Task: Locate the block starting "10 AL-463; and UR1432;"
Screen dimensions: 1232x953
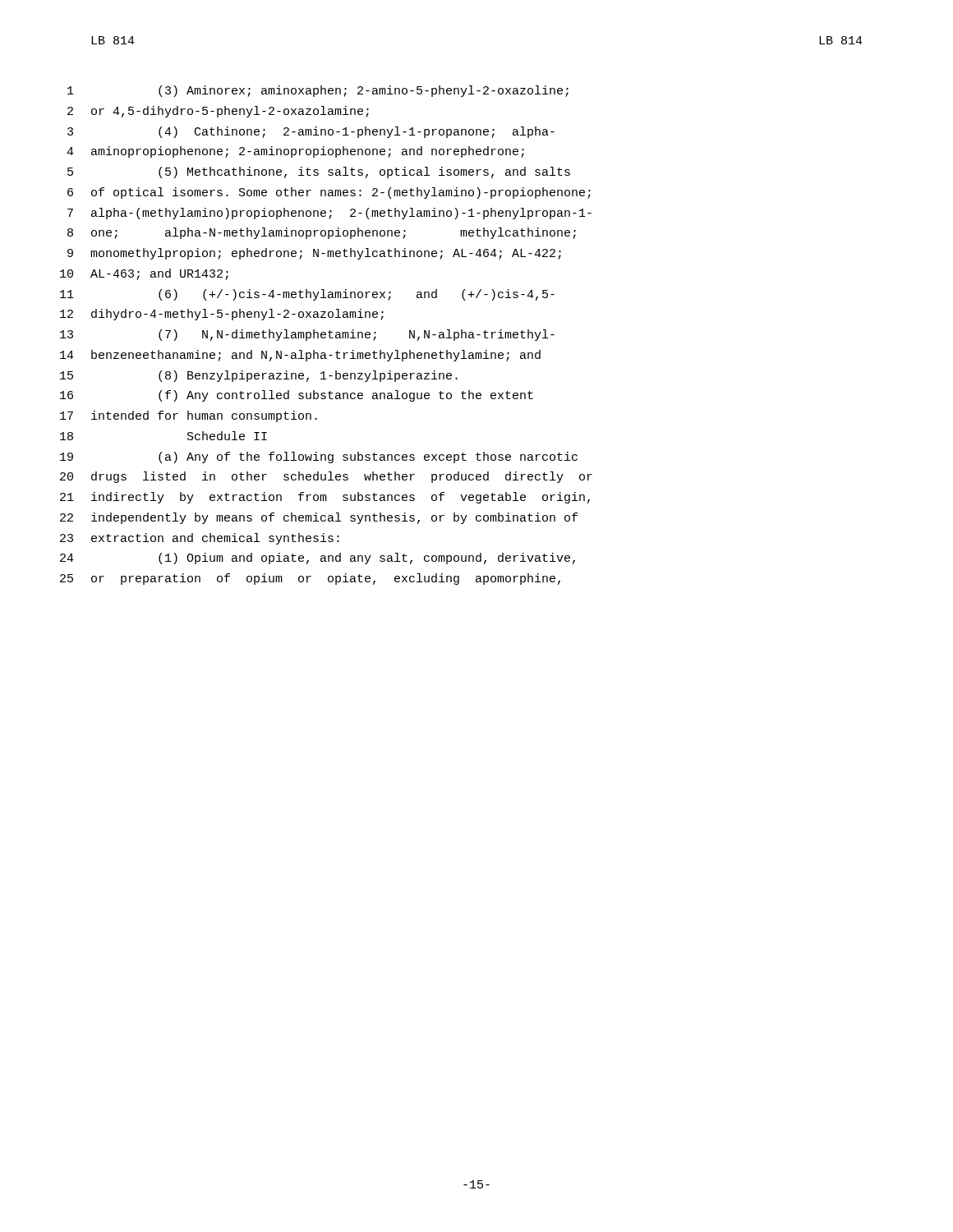Action: pos(159,274)
